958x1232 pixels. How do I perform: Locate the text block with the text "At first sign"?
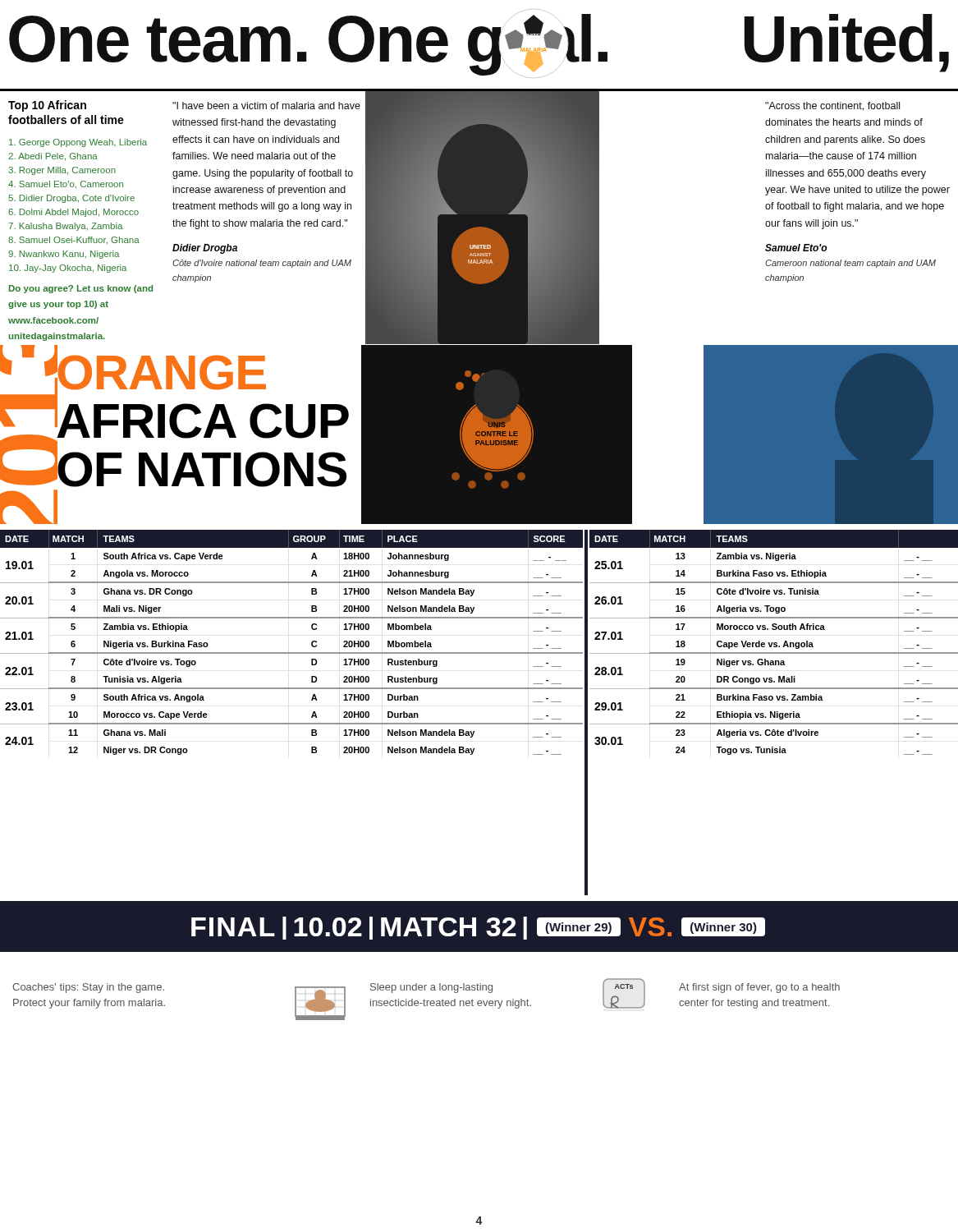(760, 995)
